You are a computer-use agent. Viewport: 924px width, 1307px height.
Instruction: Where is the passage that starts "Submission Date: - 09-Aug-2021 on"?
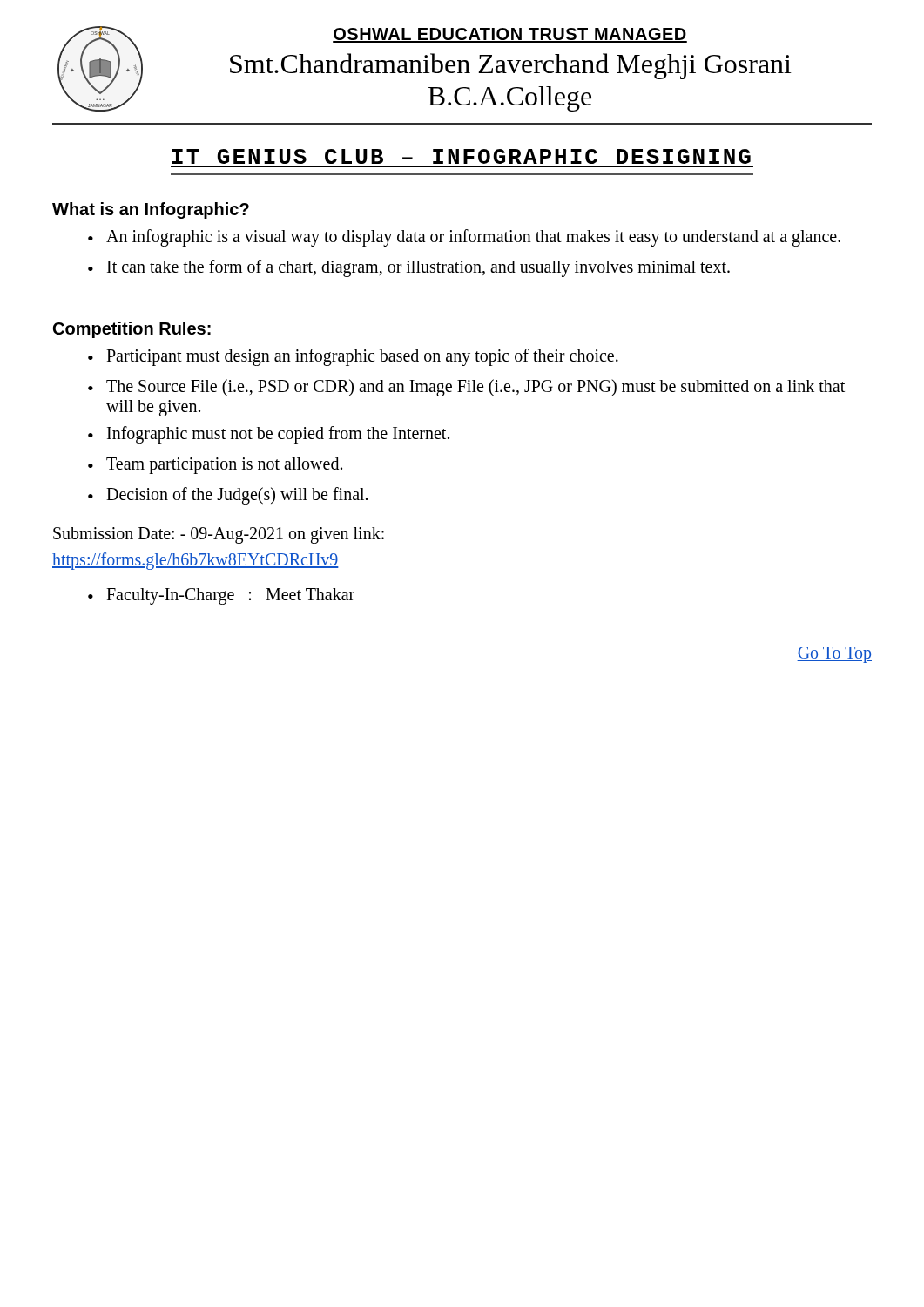[x=219, y=546]
